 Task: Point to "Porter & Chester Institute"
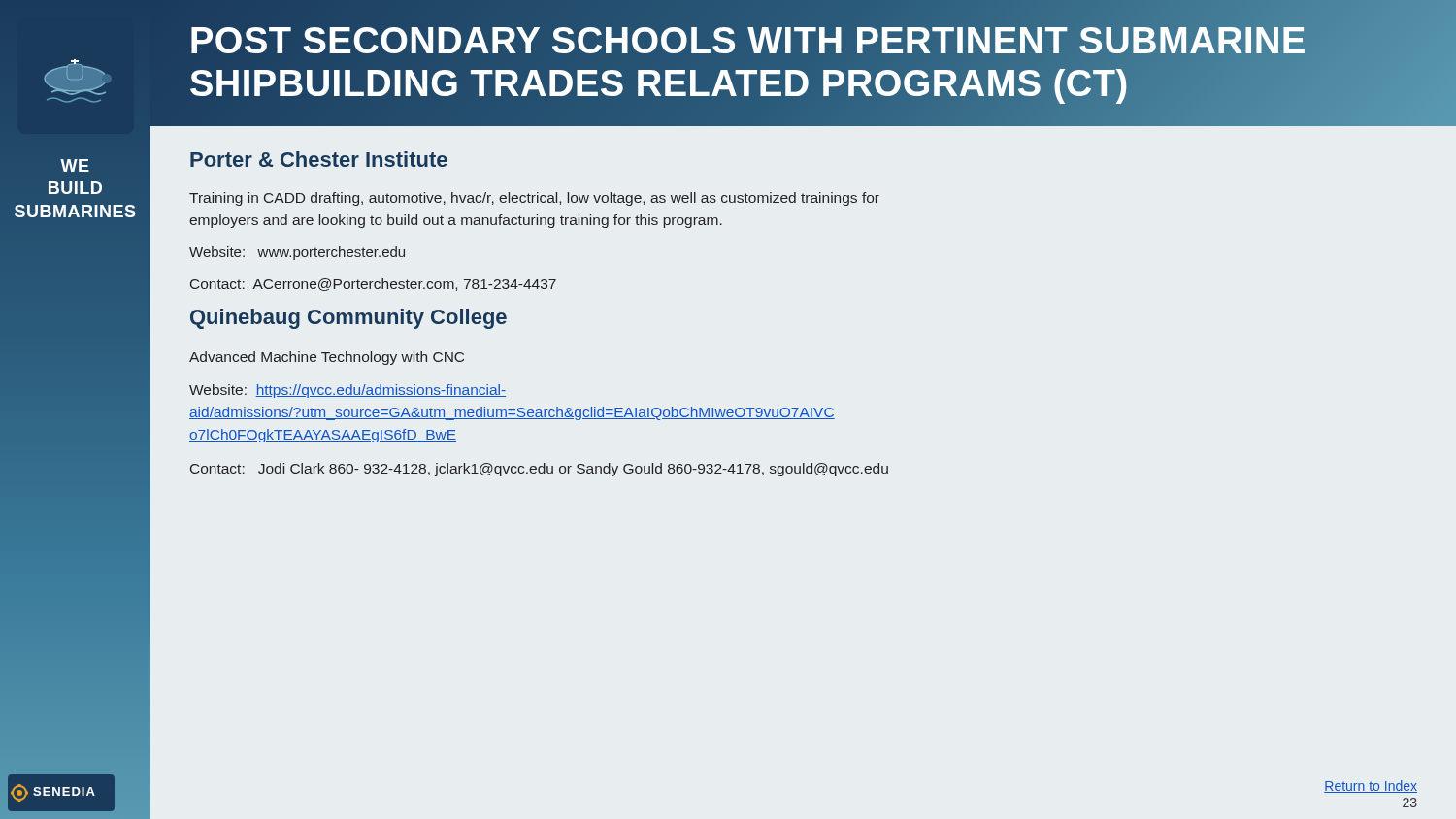(319, 160)
